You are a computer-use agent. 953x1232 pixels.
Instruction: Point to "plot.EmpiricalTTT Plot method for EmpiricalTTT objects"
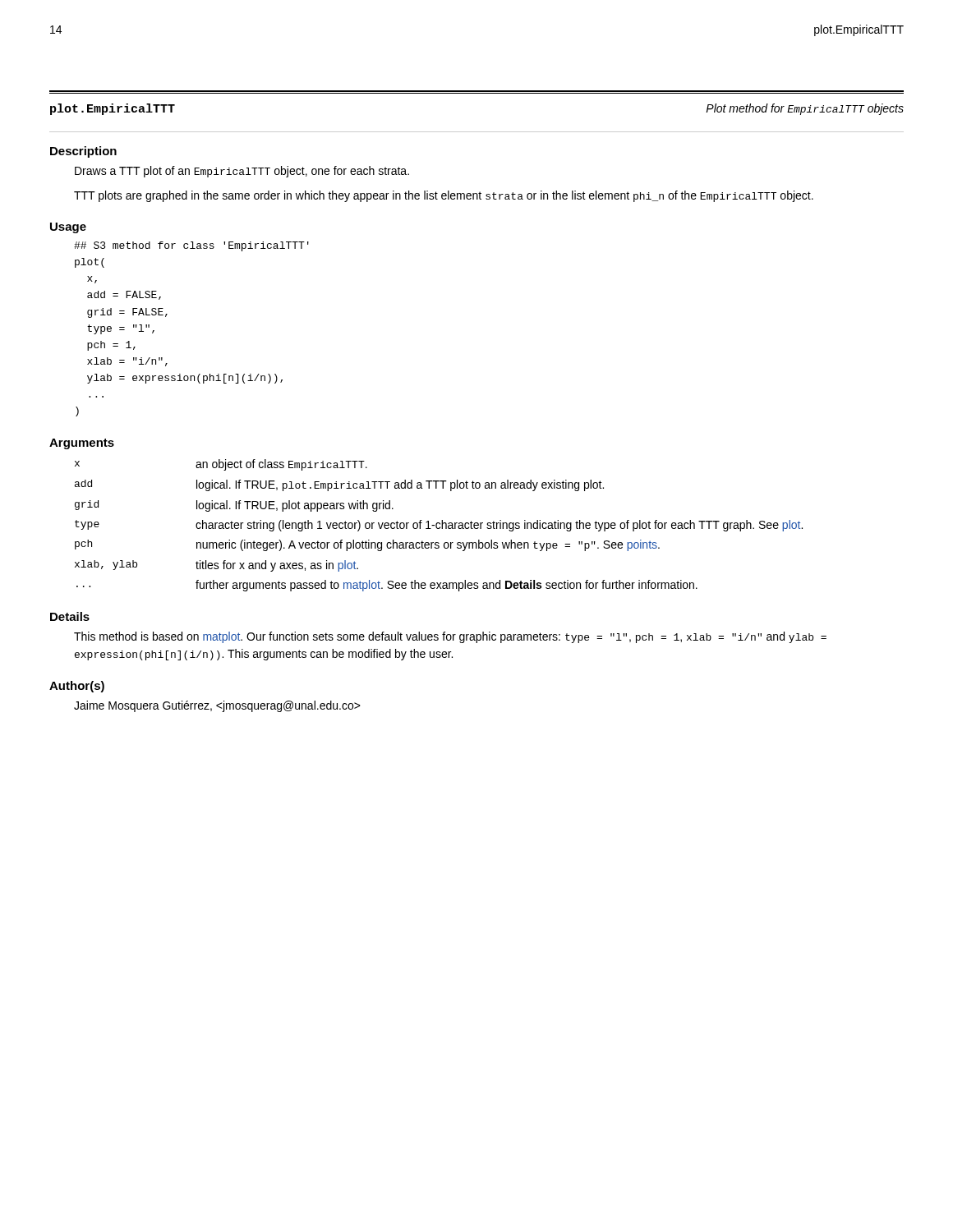point(112,109)
